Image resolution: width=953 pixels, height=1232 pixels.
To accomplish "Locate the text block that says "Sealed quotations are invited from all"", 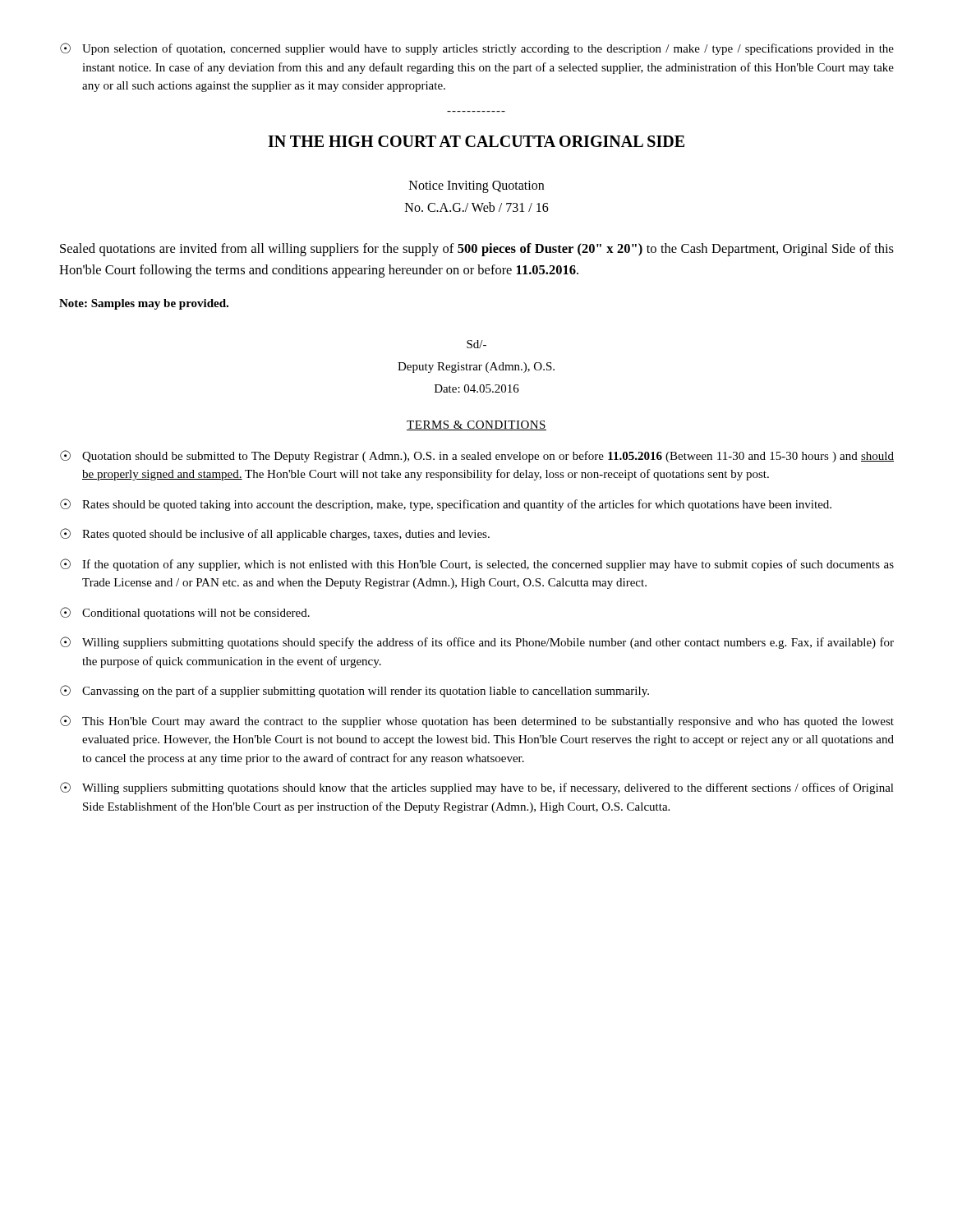I will click(476, 259).
